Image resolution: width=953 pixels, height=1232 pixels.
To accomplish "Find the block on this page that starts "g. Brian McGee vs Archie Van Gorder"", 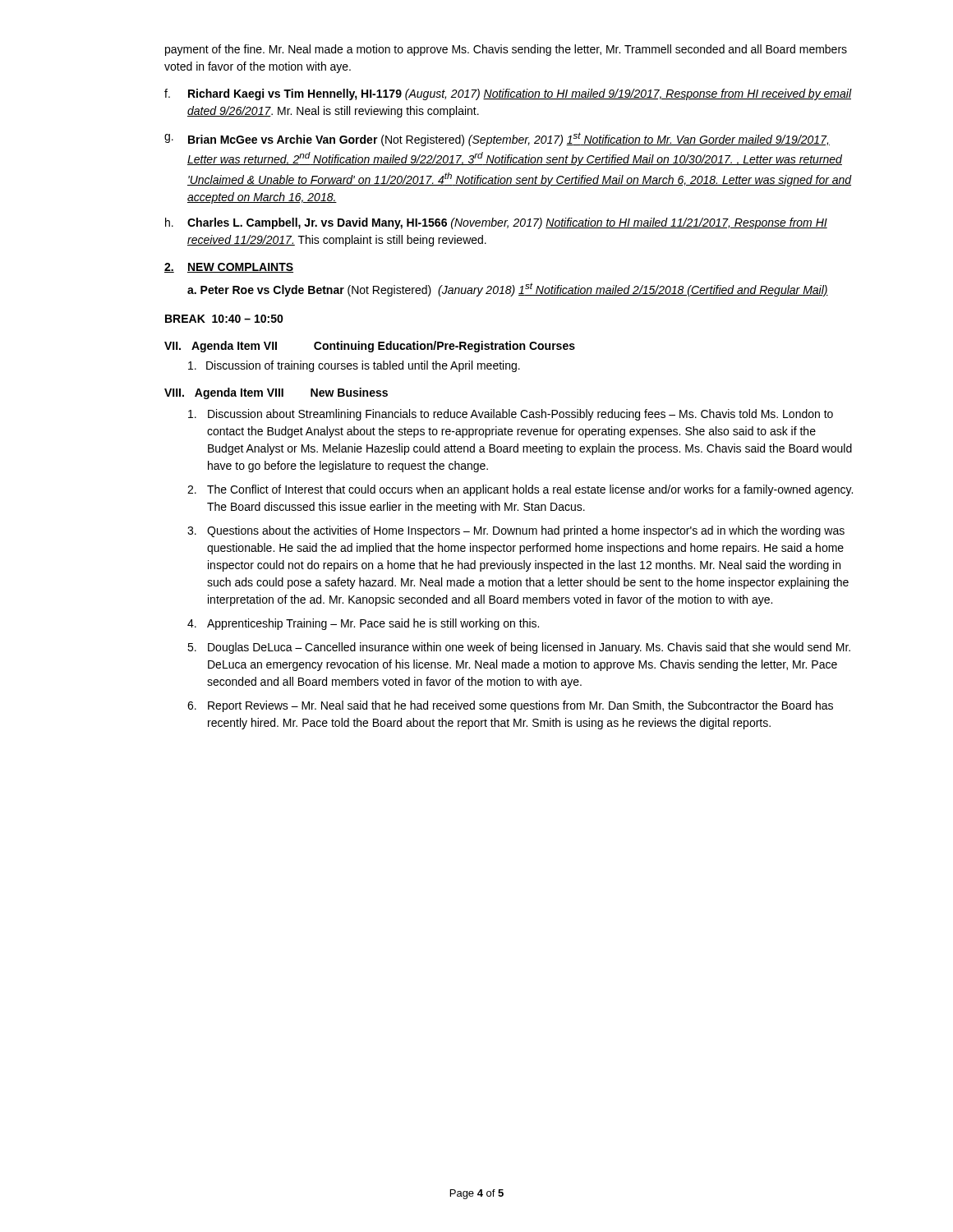I will [x=509, y=167].
